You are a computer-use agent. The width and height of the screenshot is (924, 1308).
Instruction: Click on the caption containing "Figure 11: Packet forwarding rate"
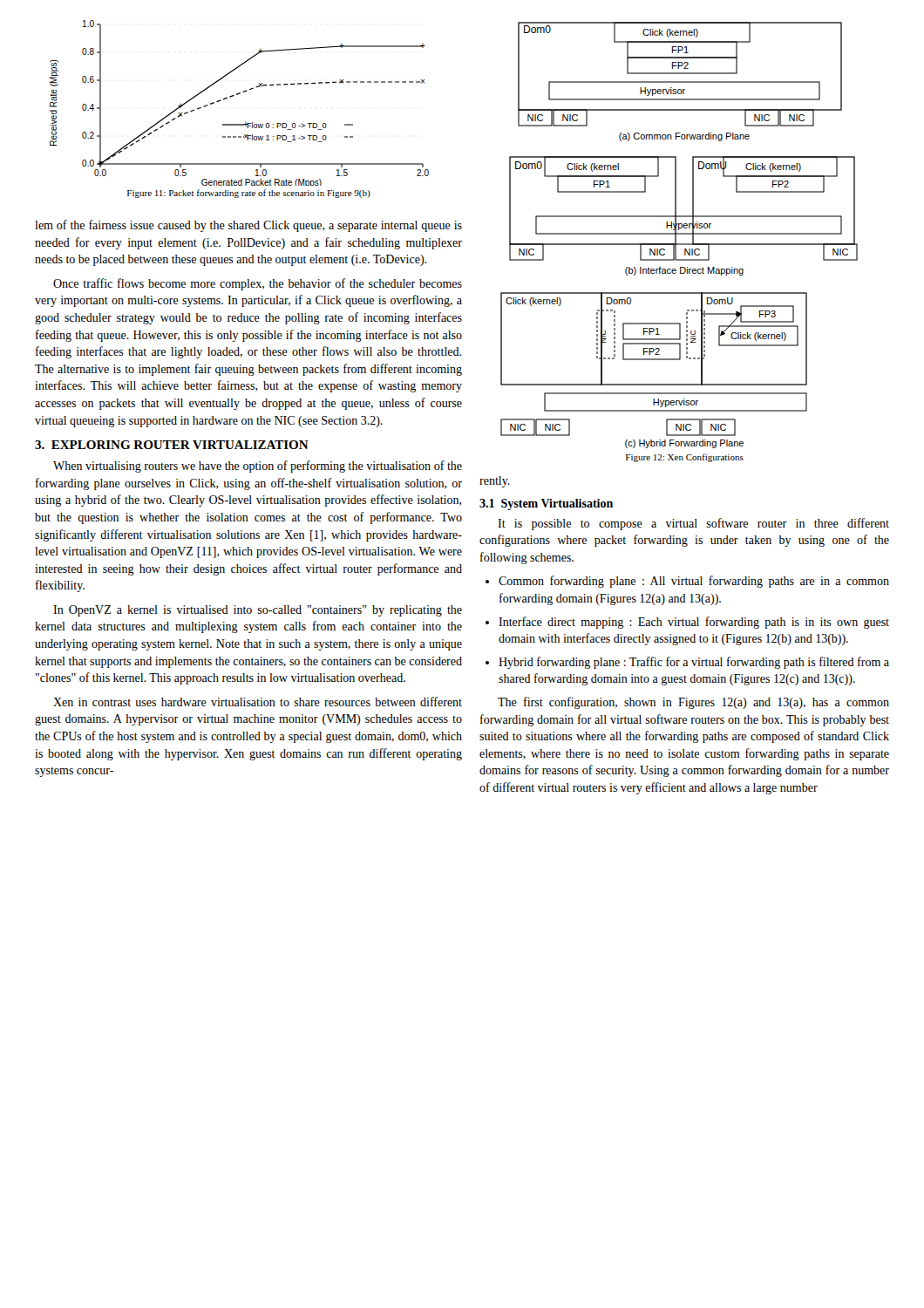pyautogui.click(x=248, y=193)
